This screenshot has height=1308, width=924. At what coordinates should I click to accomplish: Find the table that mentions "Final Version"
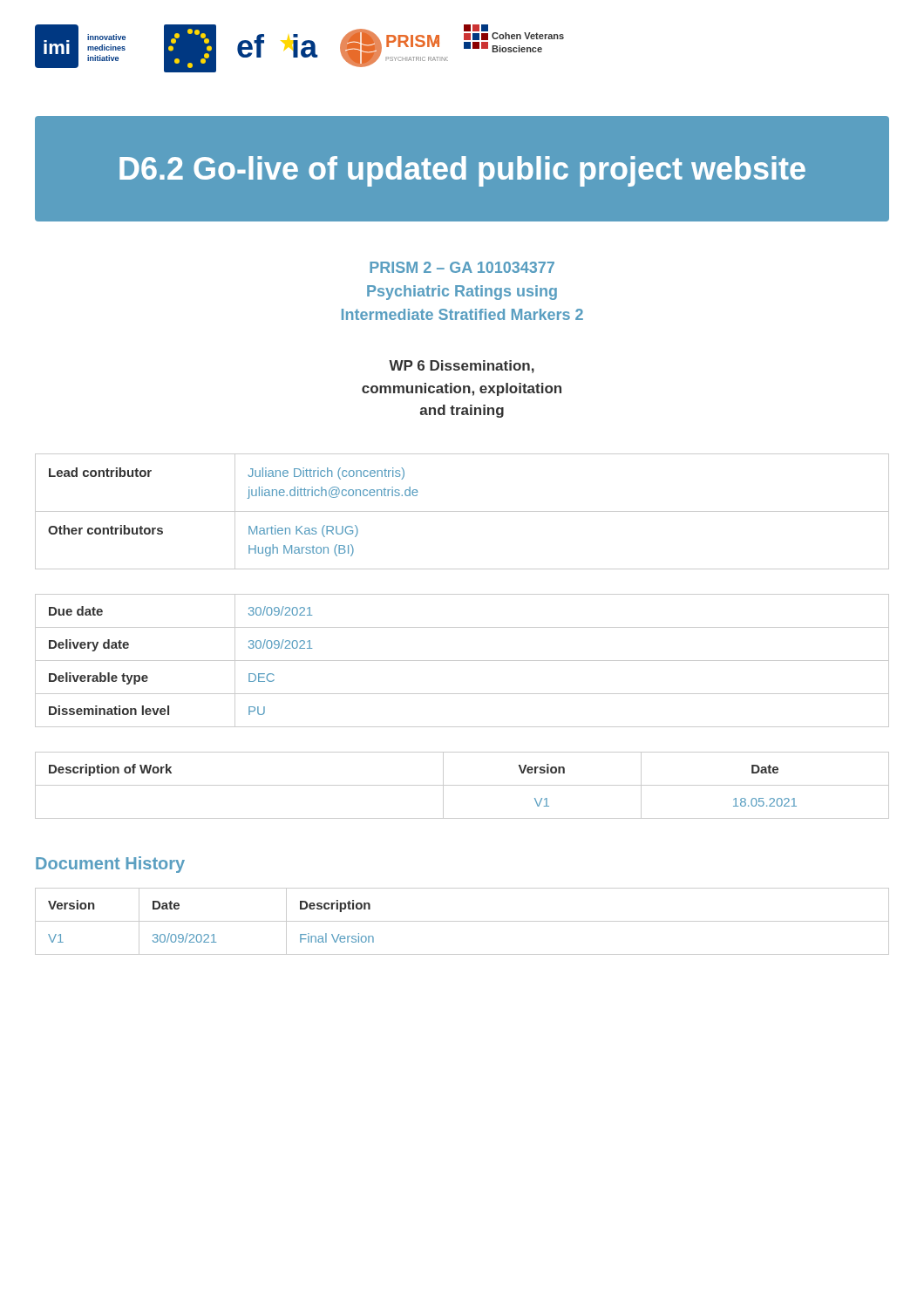[x=462, y=921]
